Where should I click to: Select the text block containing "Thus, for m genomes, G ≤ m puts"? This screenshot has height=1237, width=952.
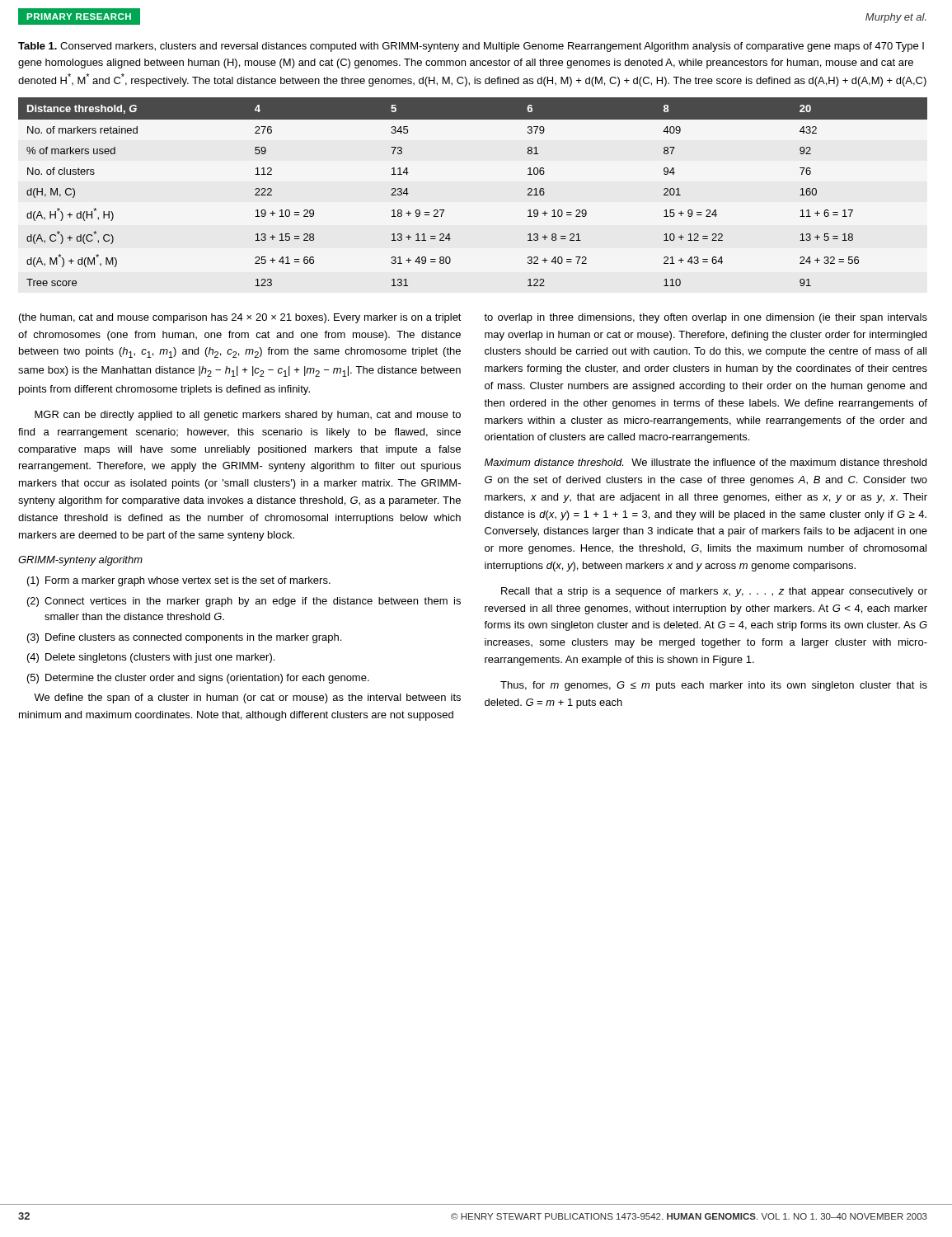(706, 694)
